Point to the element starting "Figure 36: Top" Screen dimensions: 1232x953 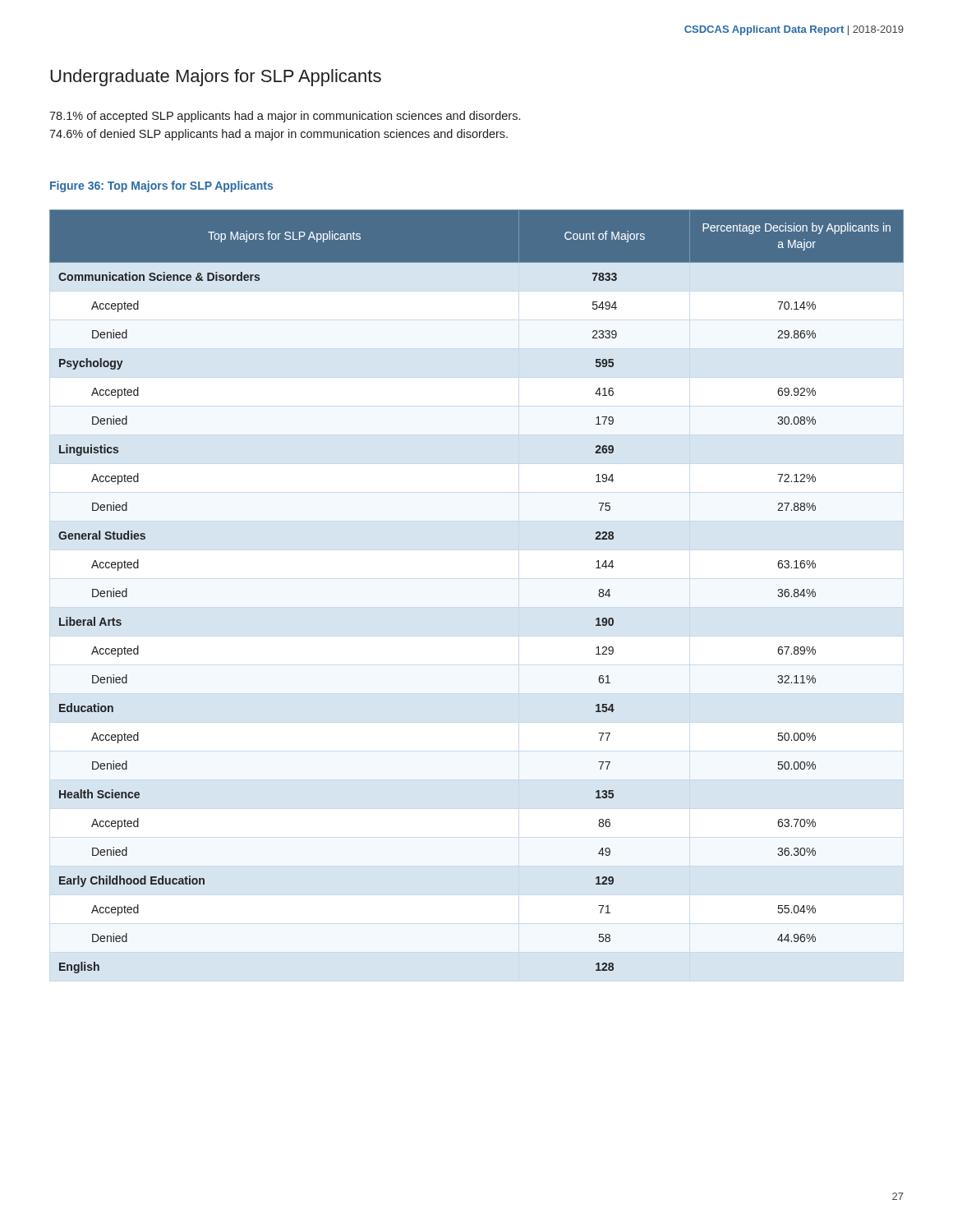(x=161, y=186)
